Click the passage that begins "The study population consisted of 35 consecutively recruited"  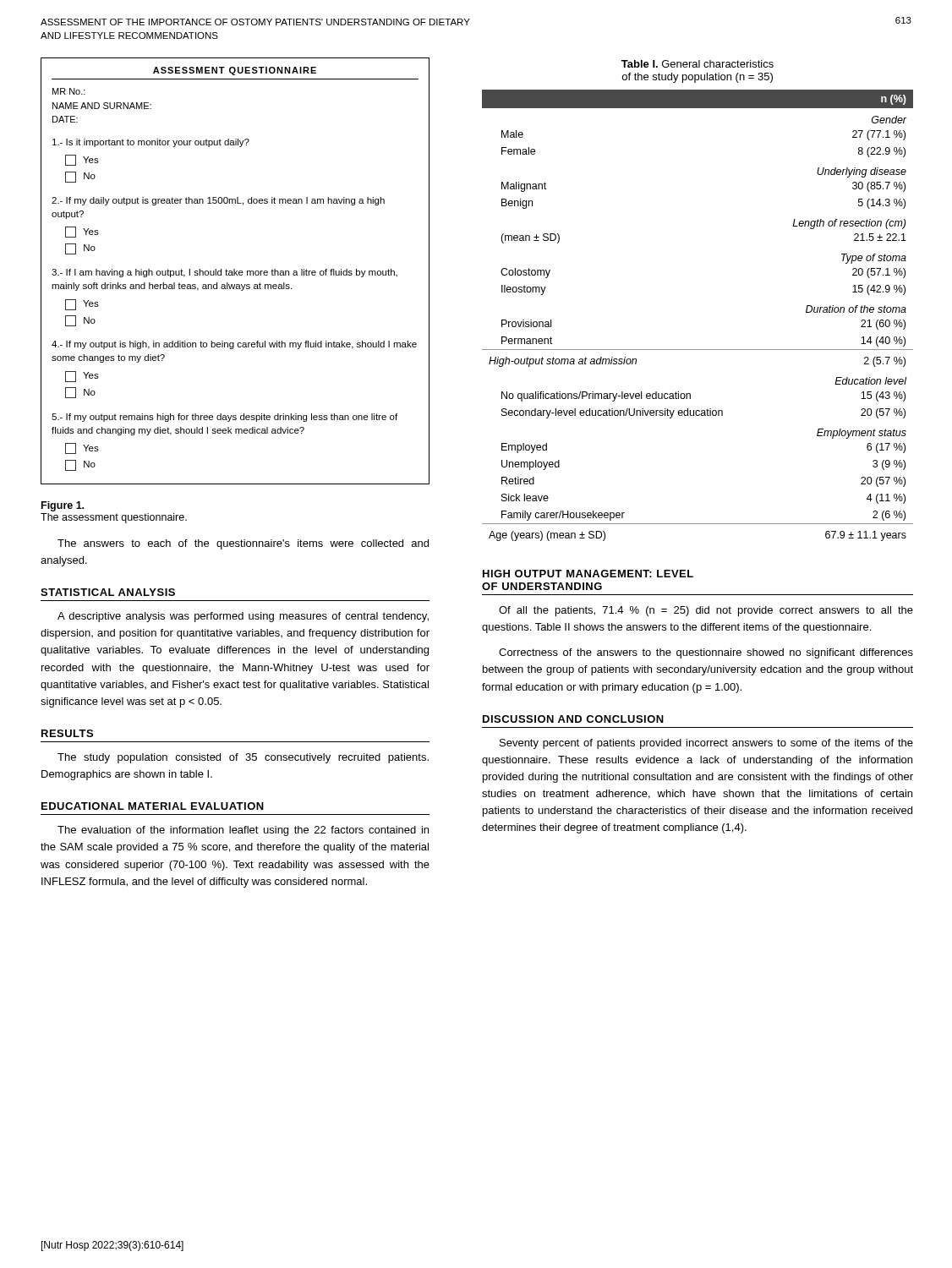[x=235, y=765]
